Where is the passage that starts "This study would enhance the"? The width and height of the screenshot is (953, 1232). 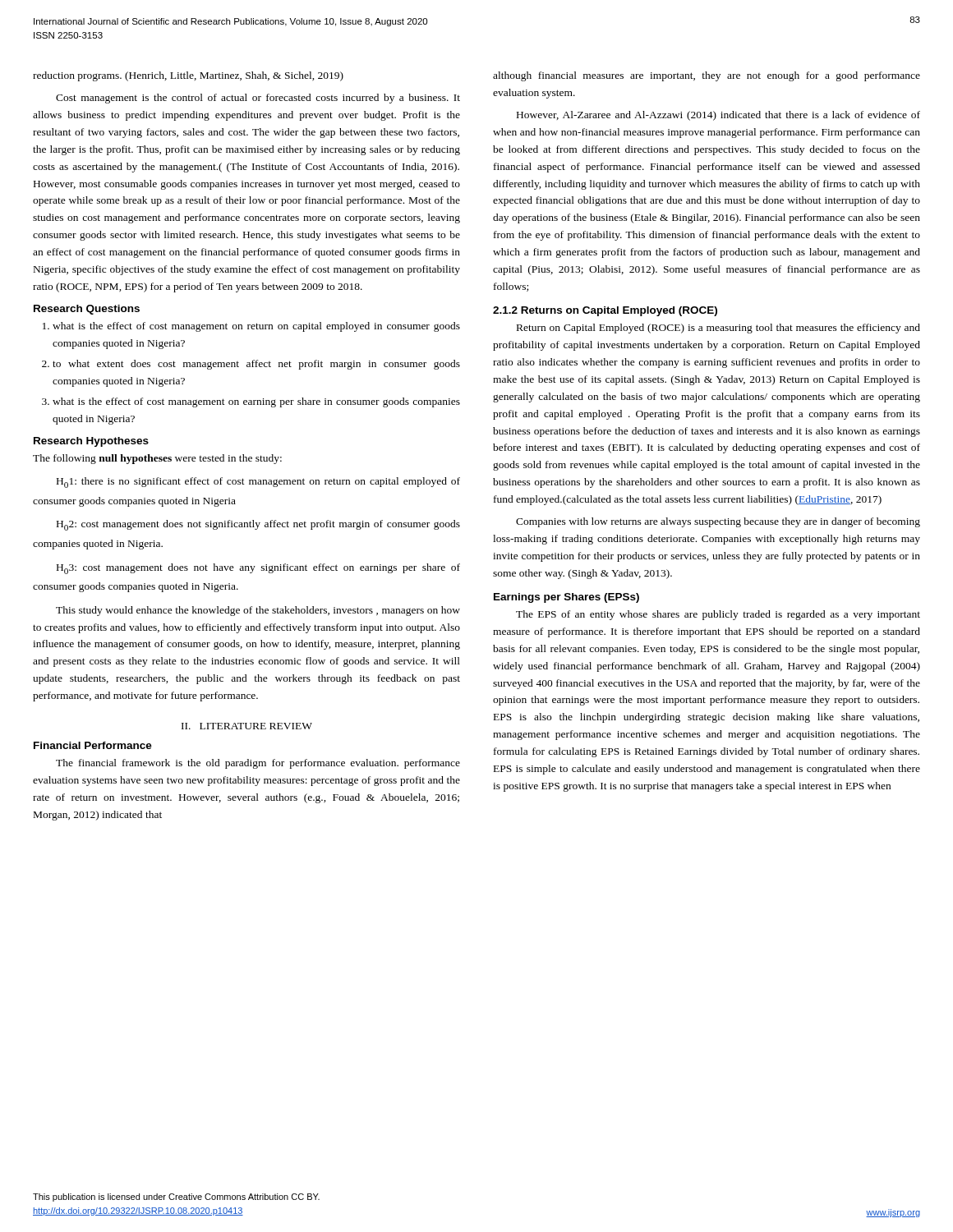click(246, 653)
